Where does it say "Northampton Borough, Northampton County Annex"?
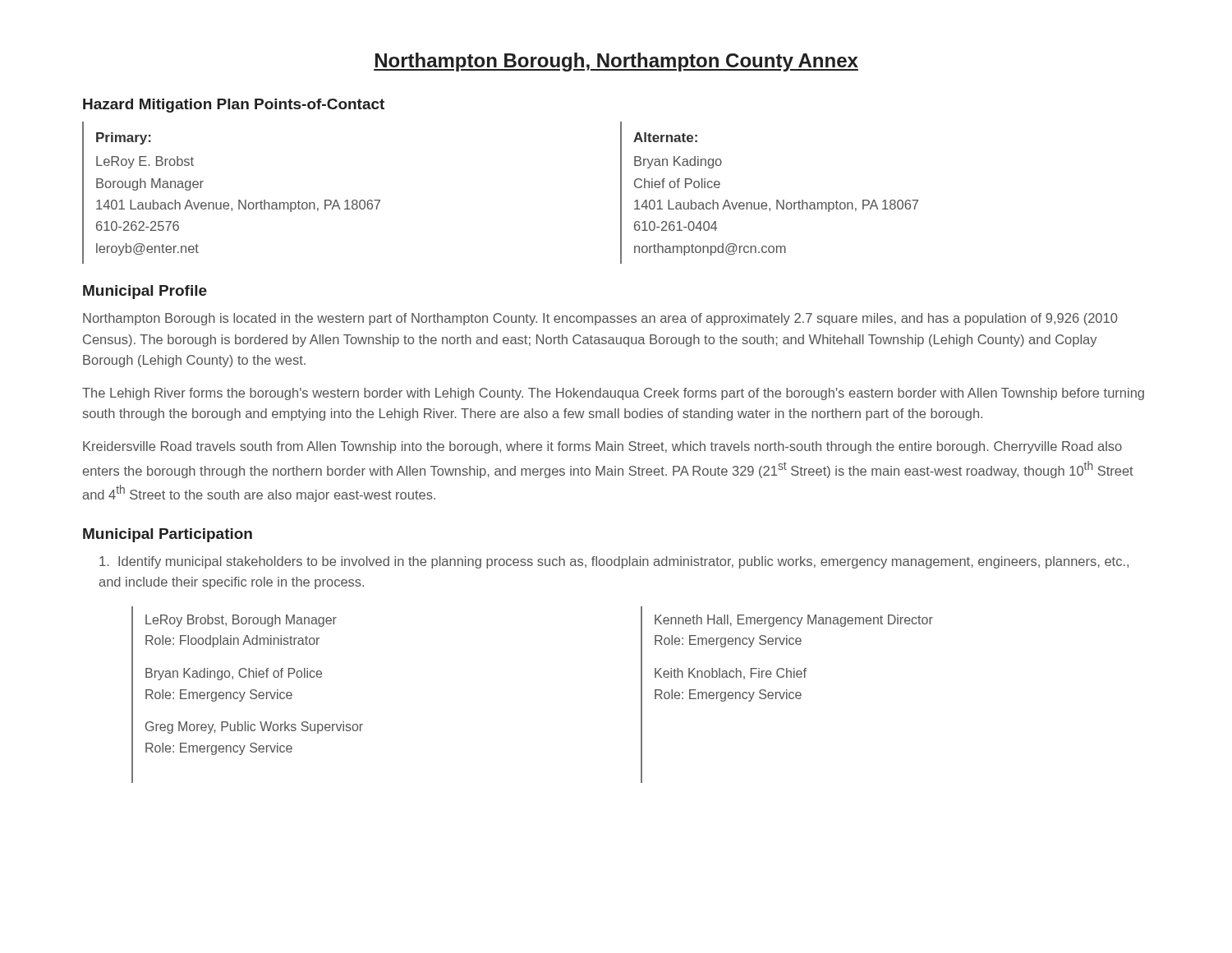 tap(616, 60)
